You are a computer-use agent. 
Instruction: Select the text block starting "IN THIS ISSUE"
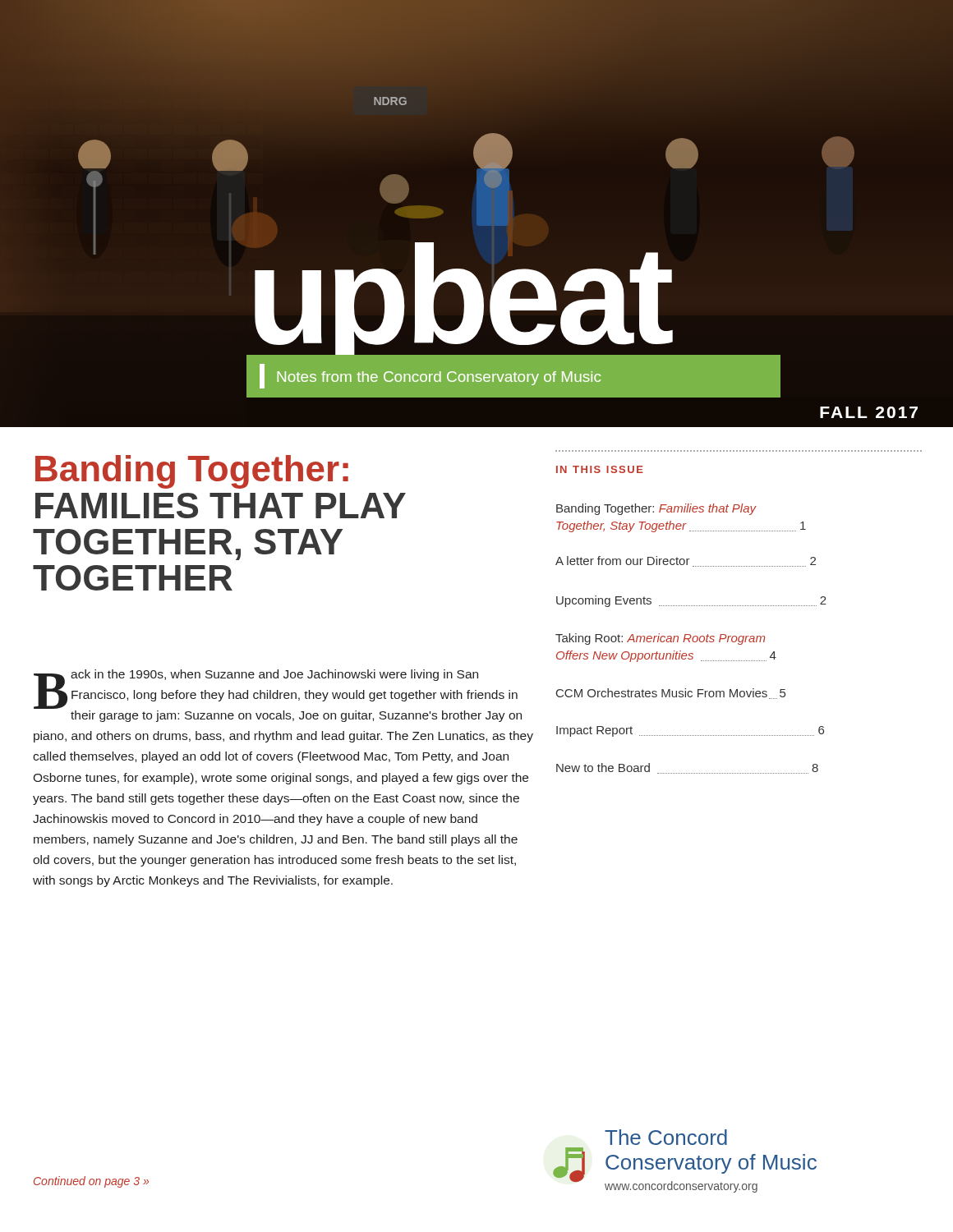click(x=600, y=469)
